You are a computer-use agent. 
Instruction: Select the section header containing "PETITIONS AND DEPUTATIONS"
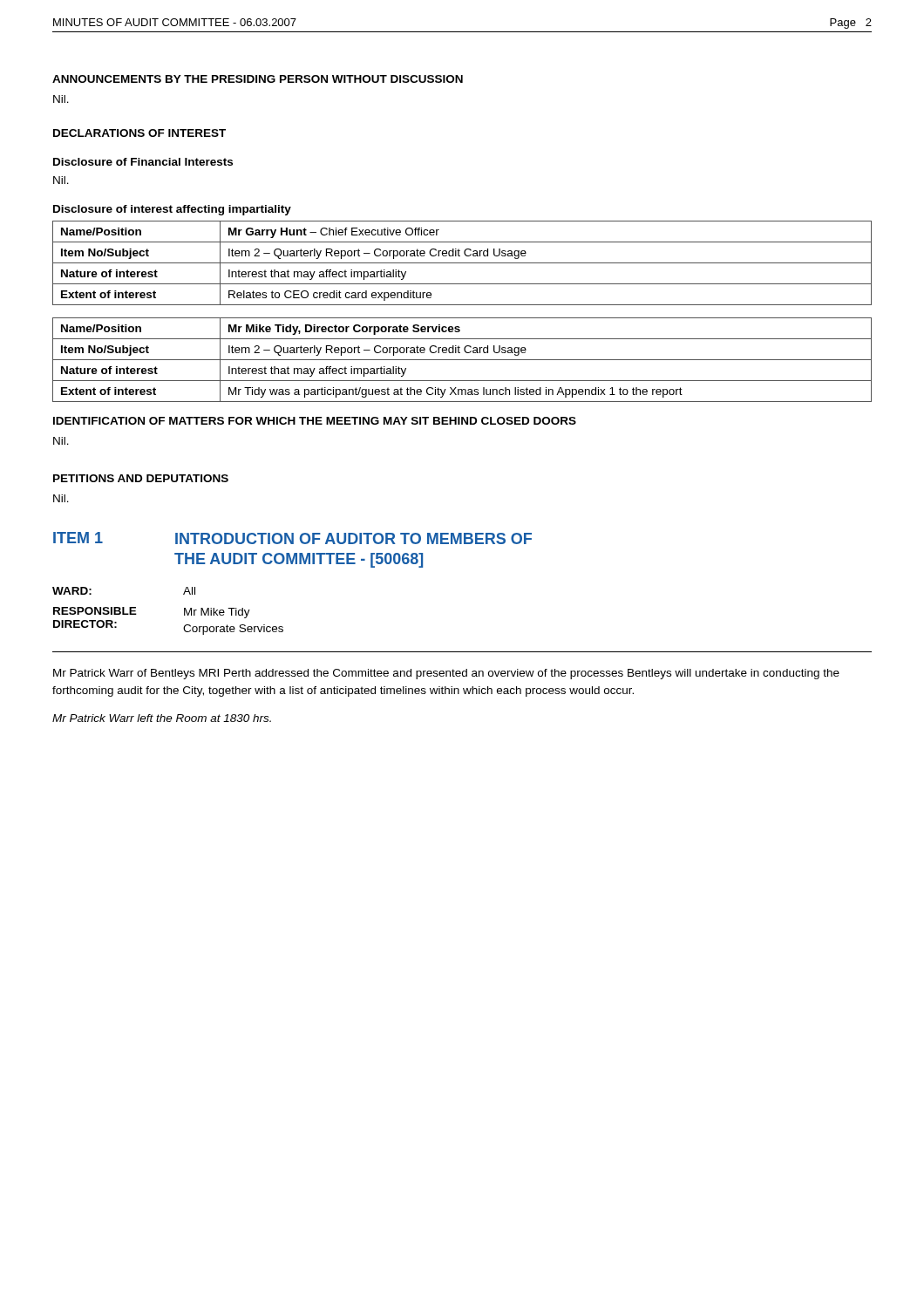[x=140, y=478]
